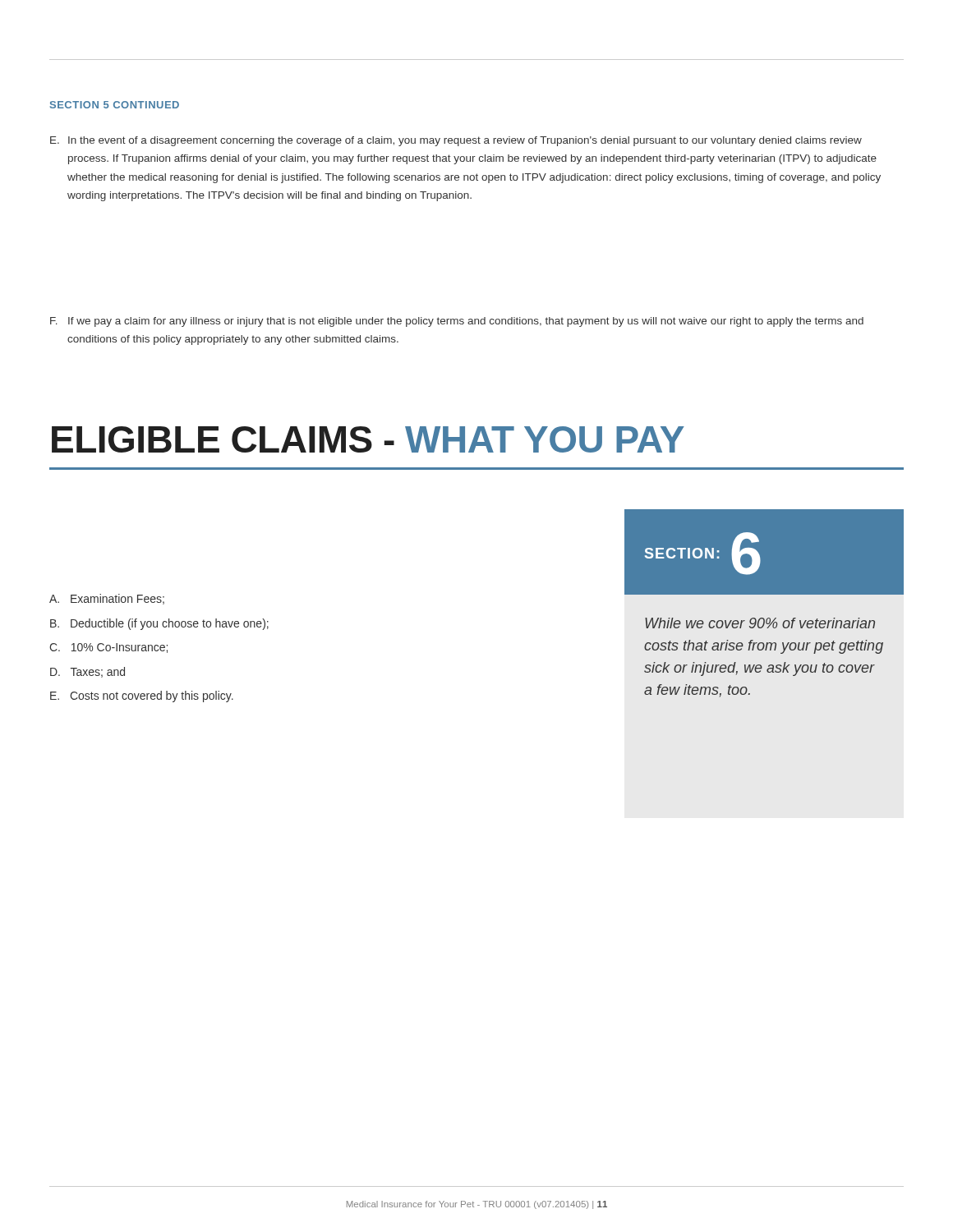The height and width of the screenshot is (1232, 953).
Task: Click on the list item that says "A. Examination Fees;"
Action: coord(107,599)
